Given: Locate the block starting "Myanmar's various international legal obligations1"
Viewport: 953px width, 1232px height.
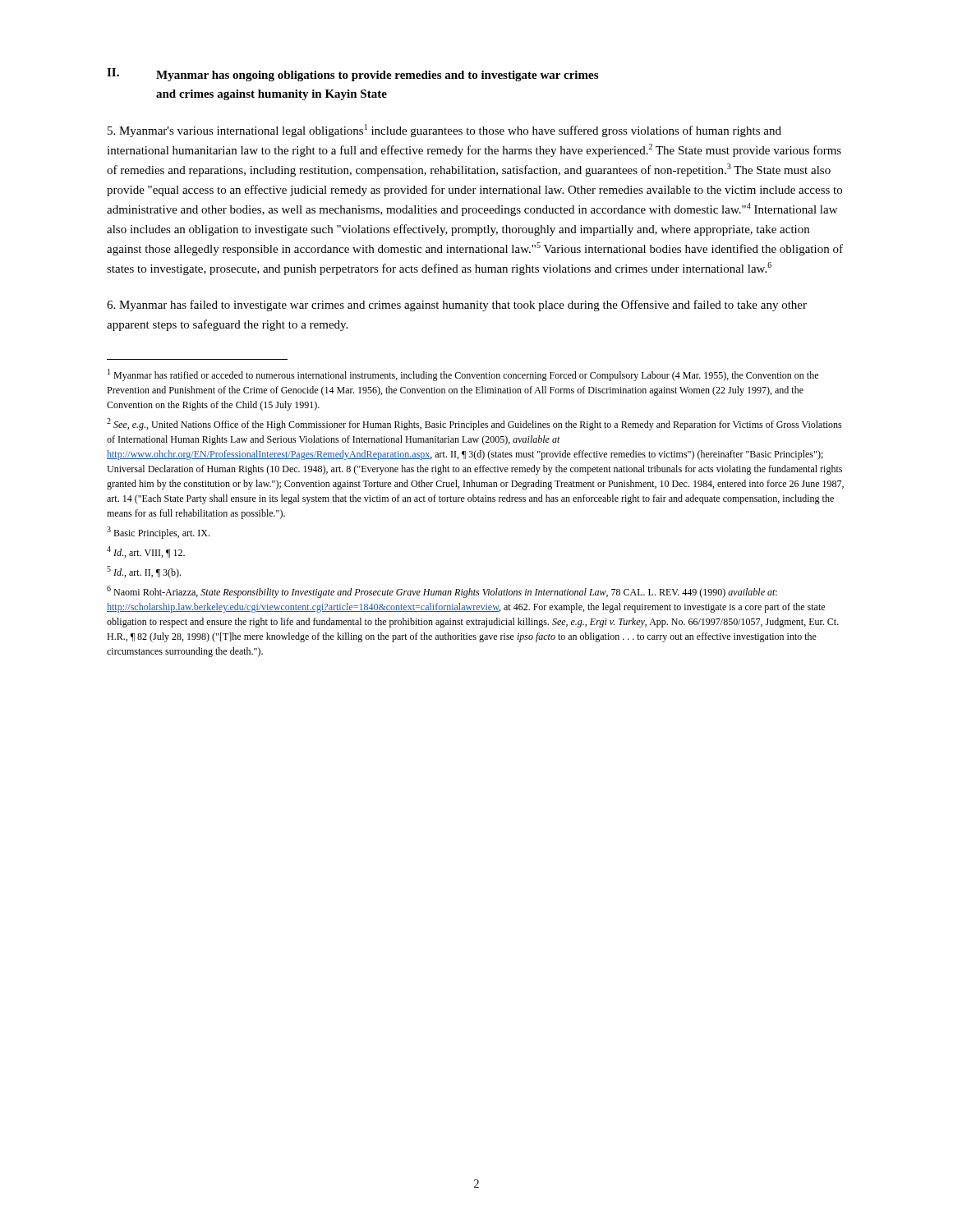Looking at the screenshot, I should point(475,199).
